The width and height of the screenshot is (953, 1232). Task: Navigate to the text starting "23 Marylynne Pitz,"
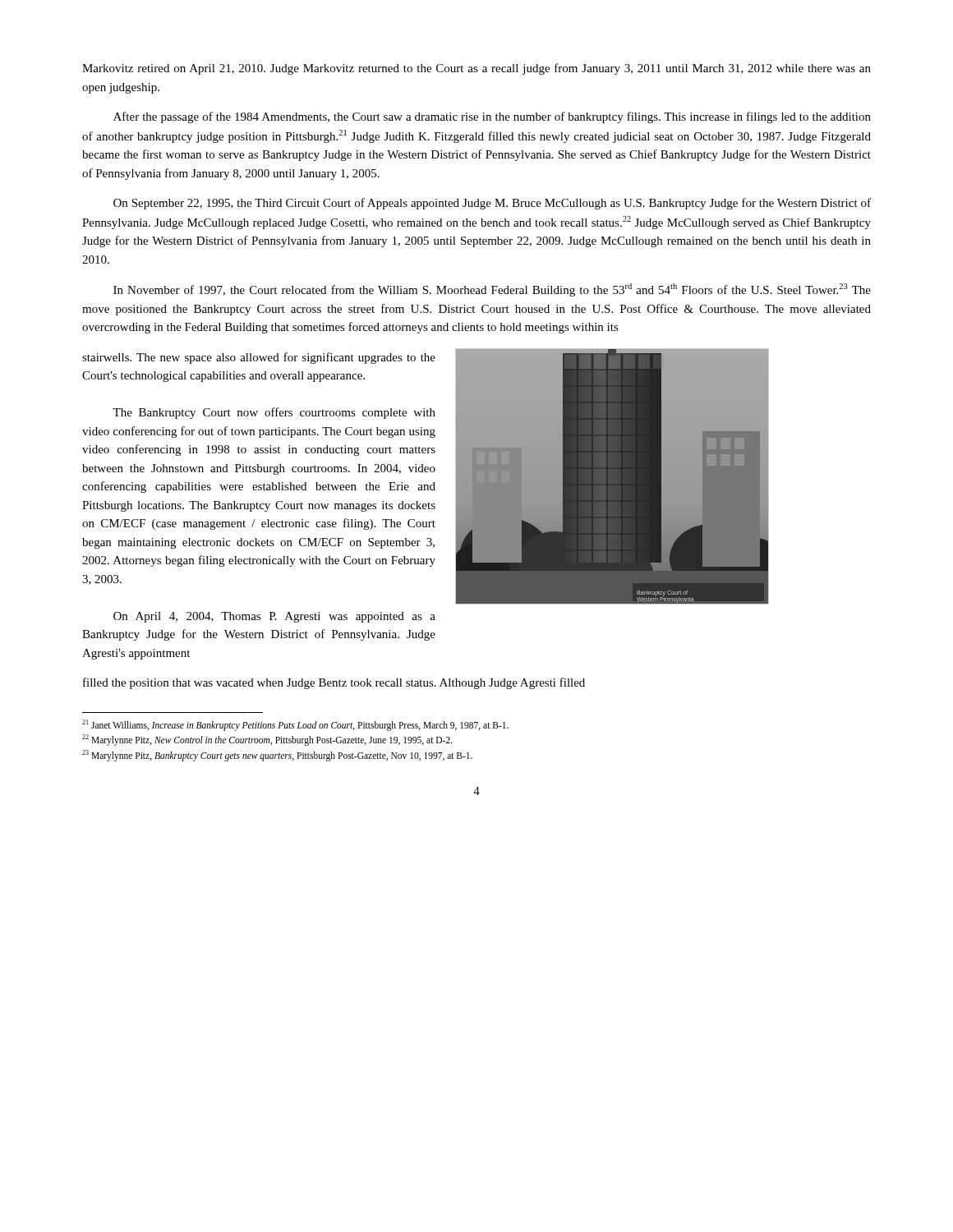point(277,755)
